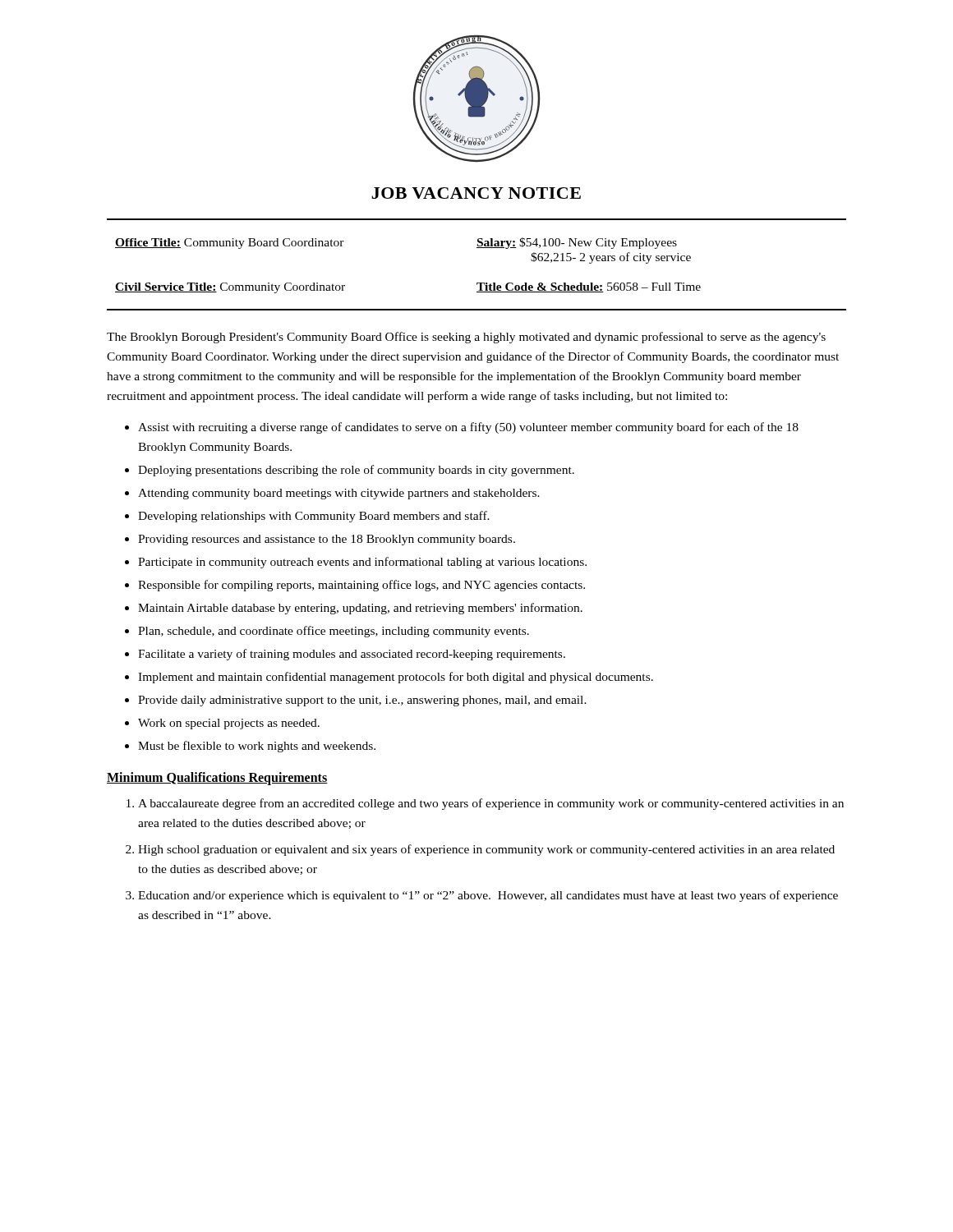This screenshot has height=1232, width=953.
Task: Find the list item that reads "Facilitate a variety of training"
Action: point(352,654)
